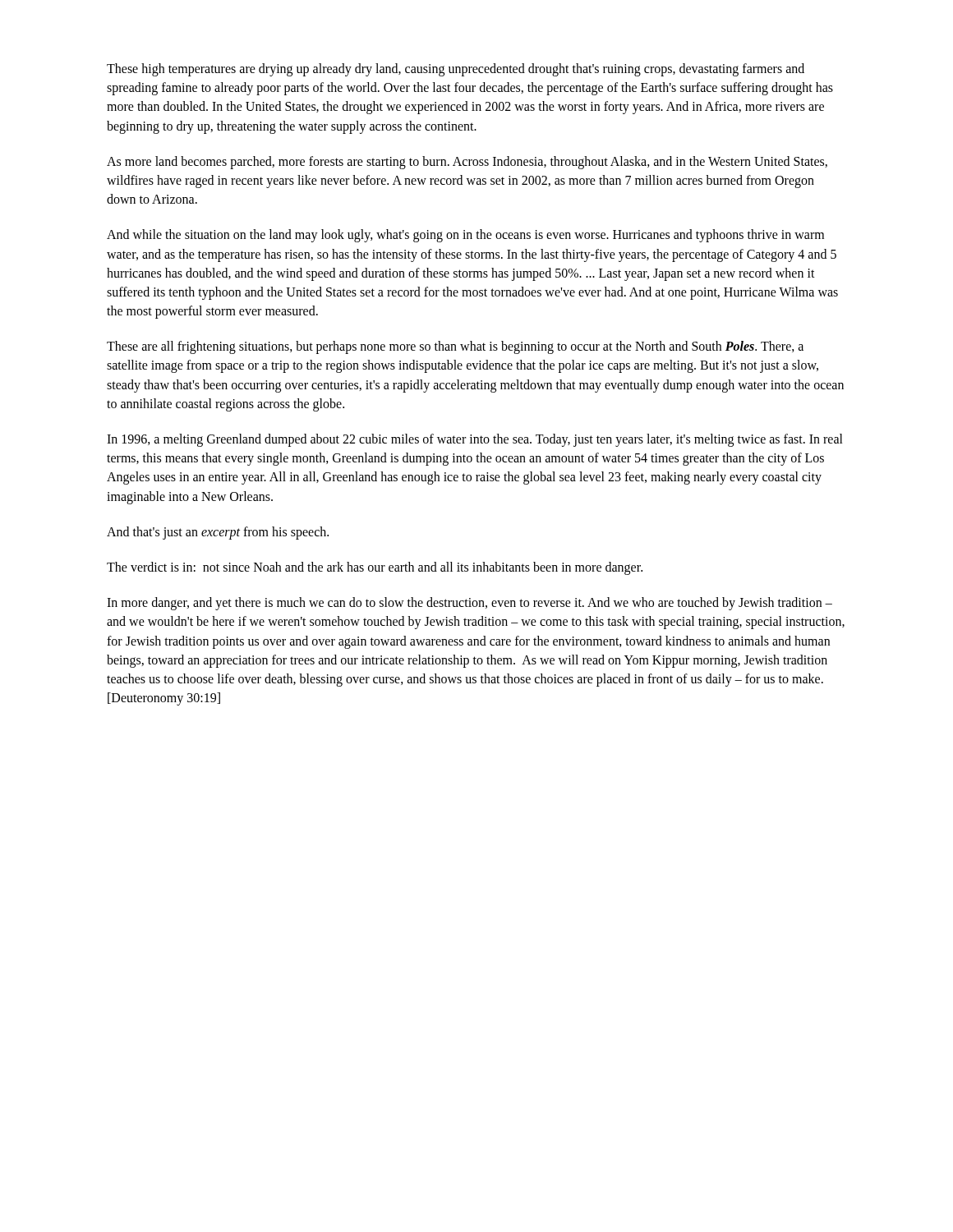Click on the text block that reads "As more land becomes parched,"

(467, 180)
